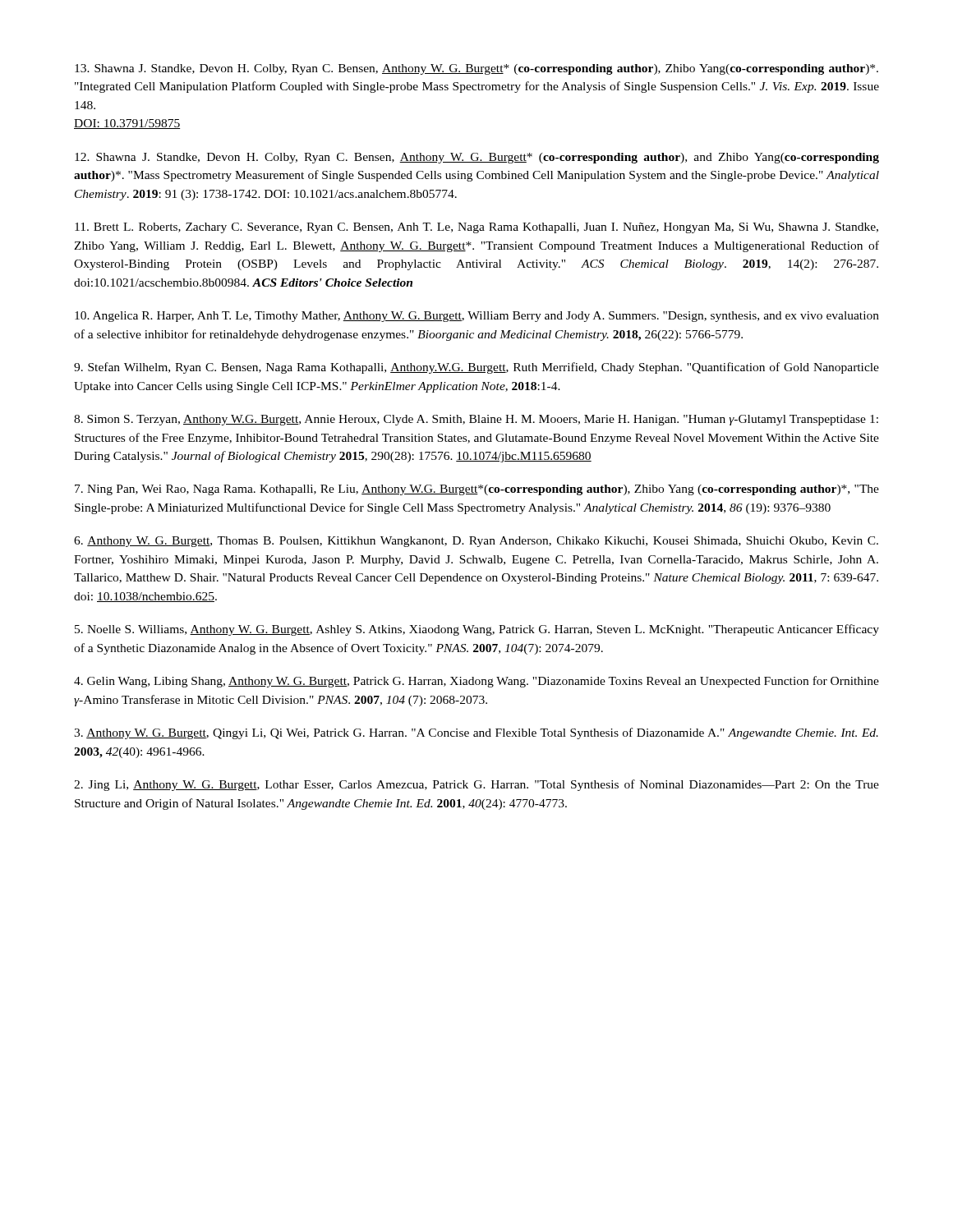Locate the list item containing "11. Brett L. Roberts,"
Viewport: 953px width, 1232px height.
coord(476,254)
